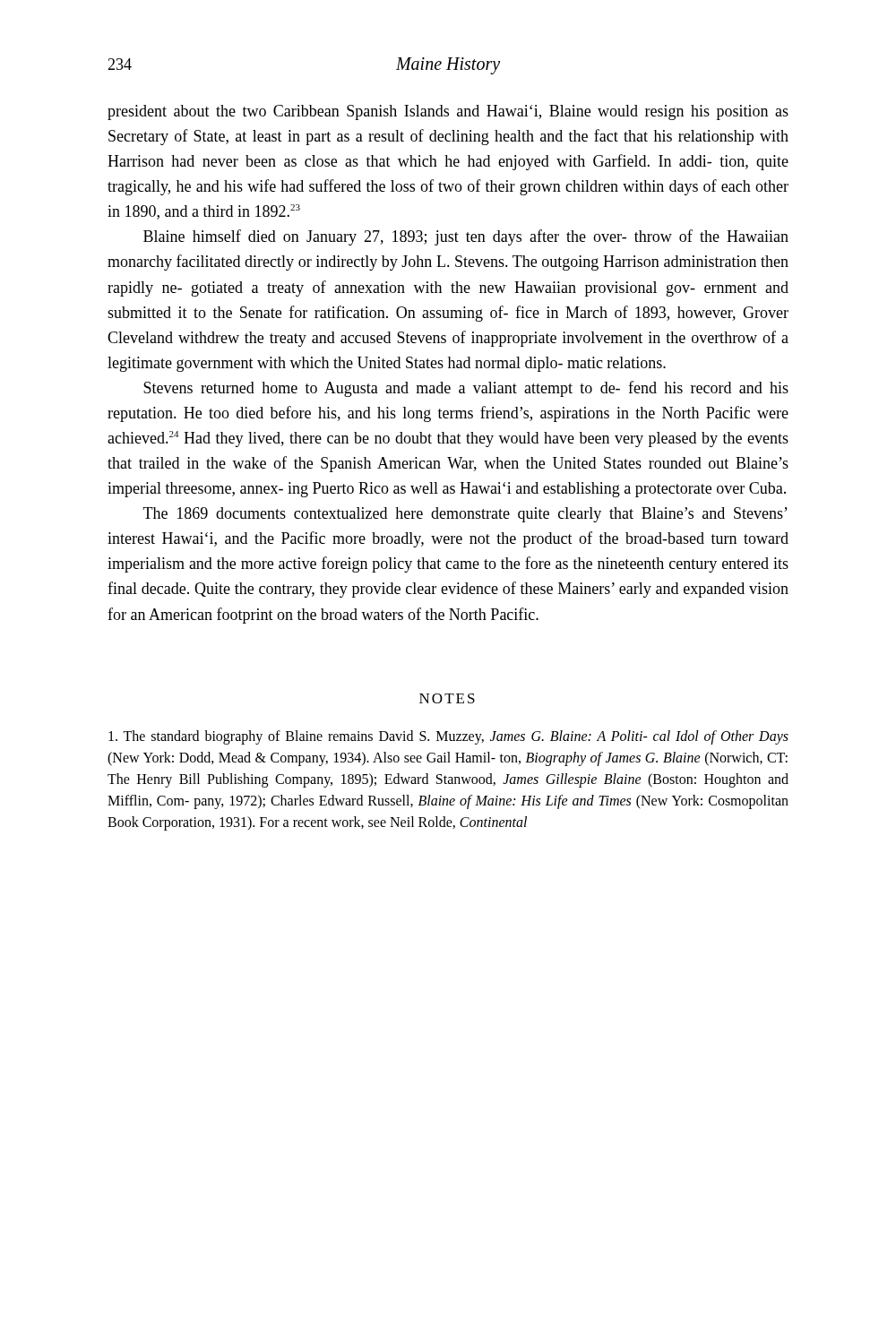Find the block on this page that starts "Stevens returned home to Augusta"
This screenshot has height=1344, width=896.
pos(448,438)
